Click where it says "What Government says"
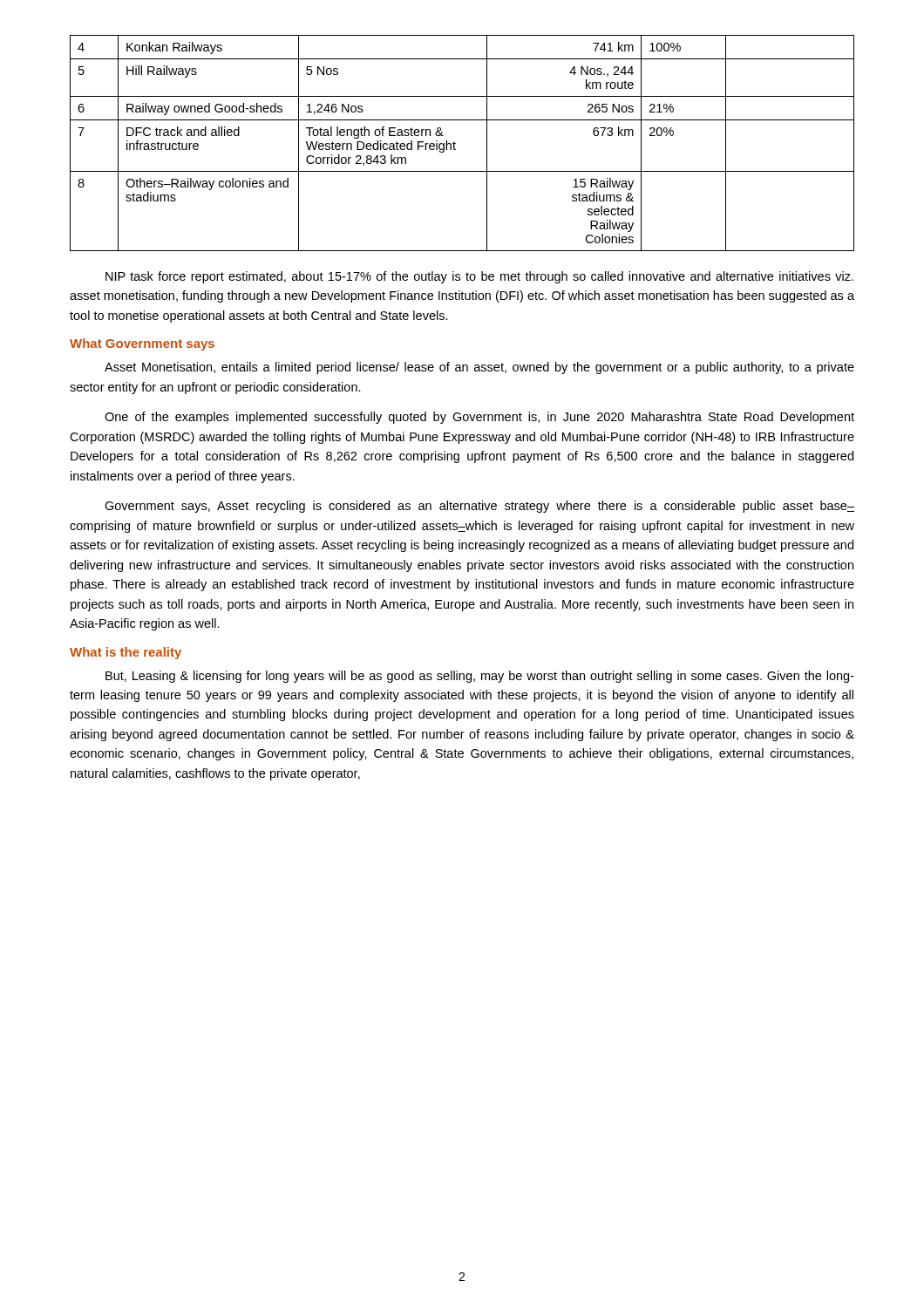924x1308 pixels. (x=142, y=343)
